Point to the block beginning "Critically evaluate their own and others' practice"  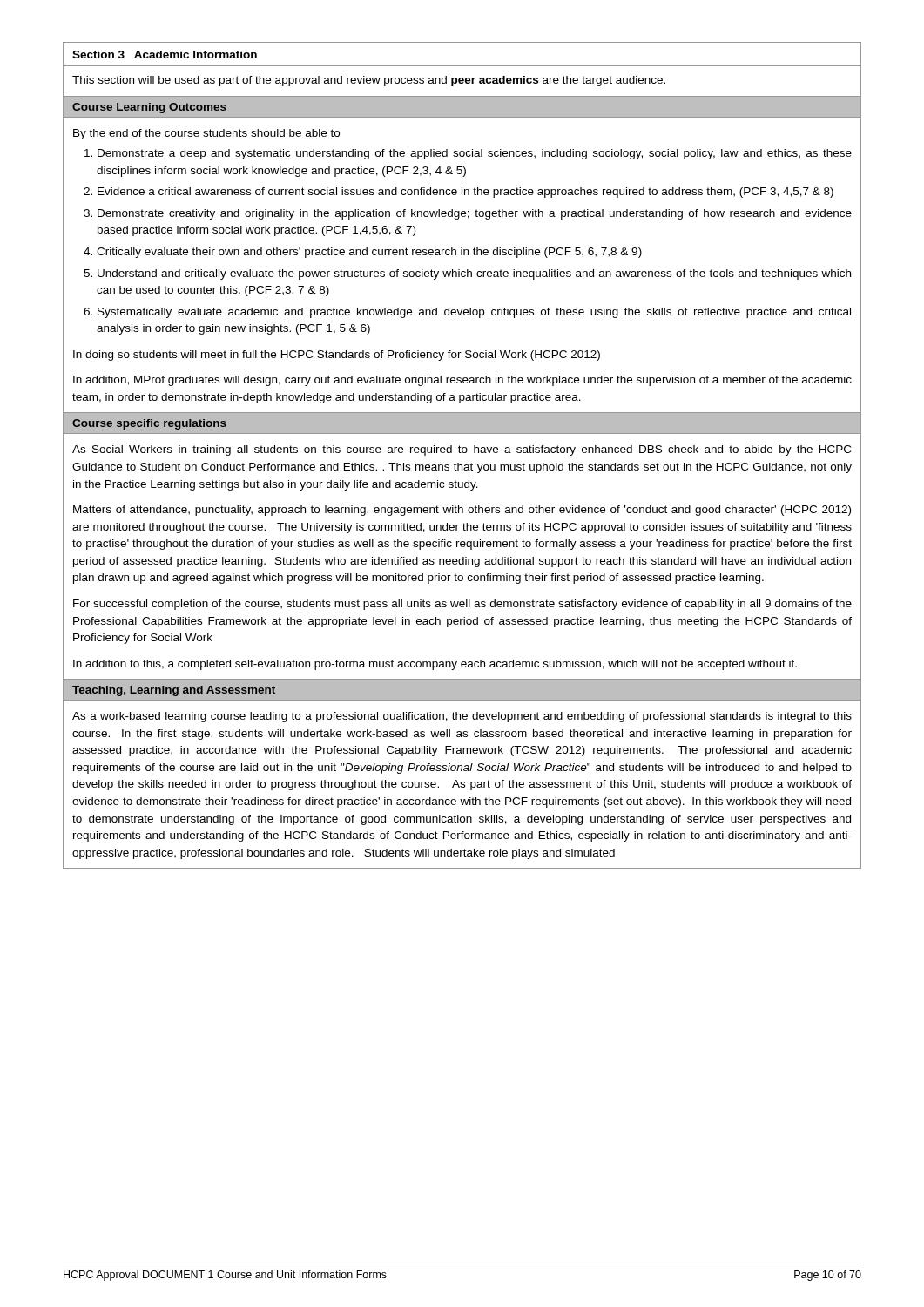(369, 251)
